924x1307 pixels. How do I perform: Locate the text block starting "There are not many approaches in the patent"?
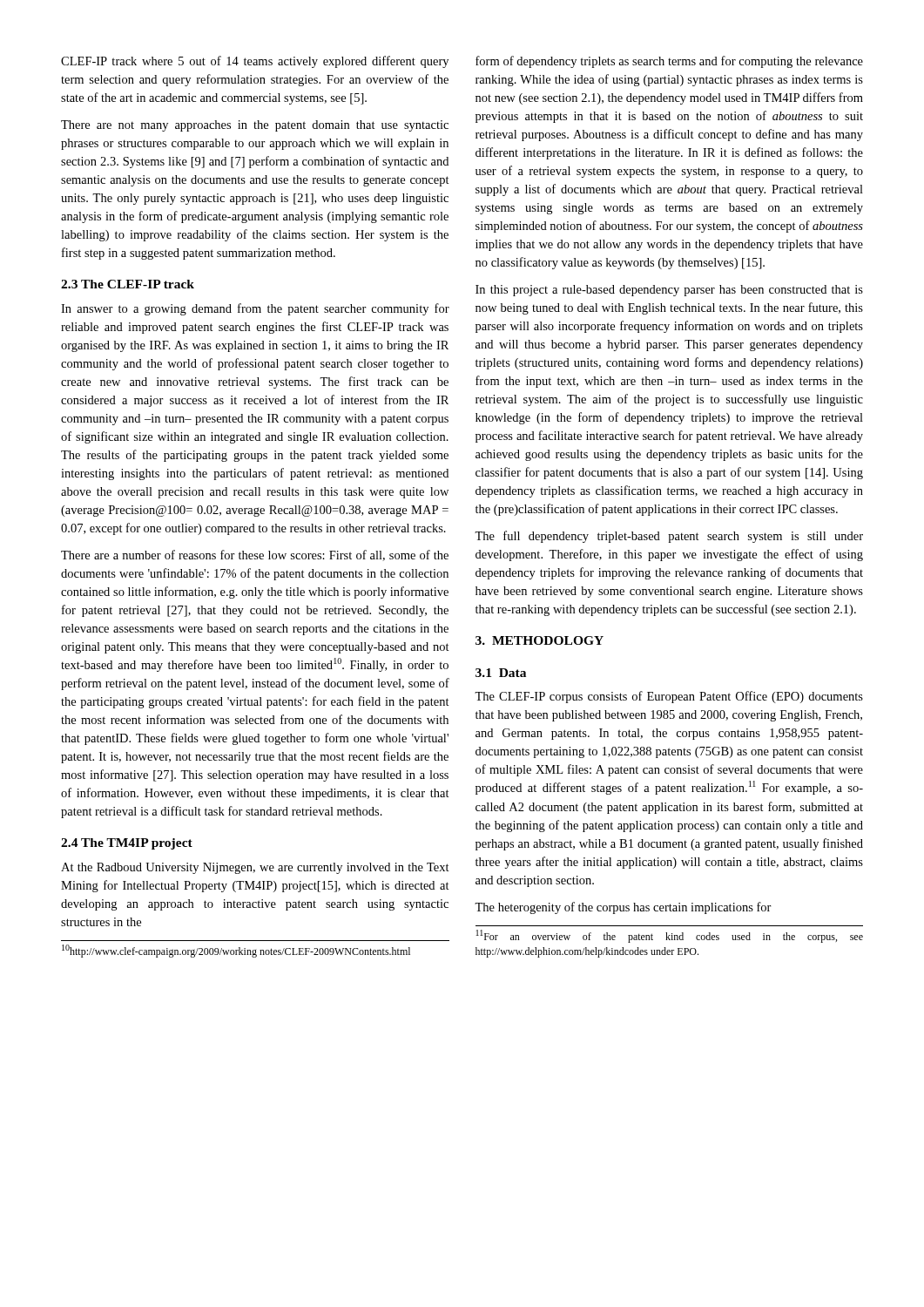pos(255,189)
